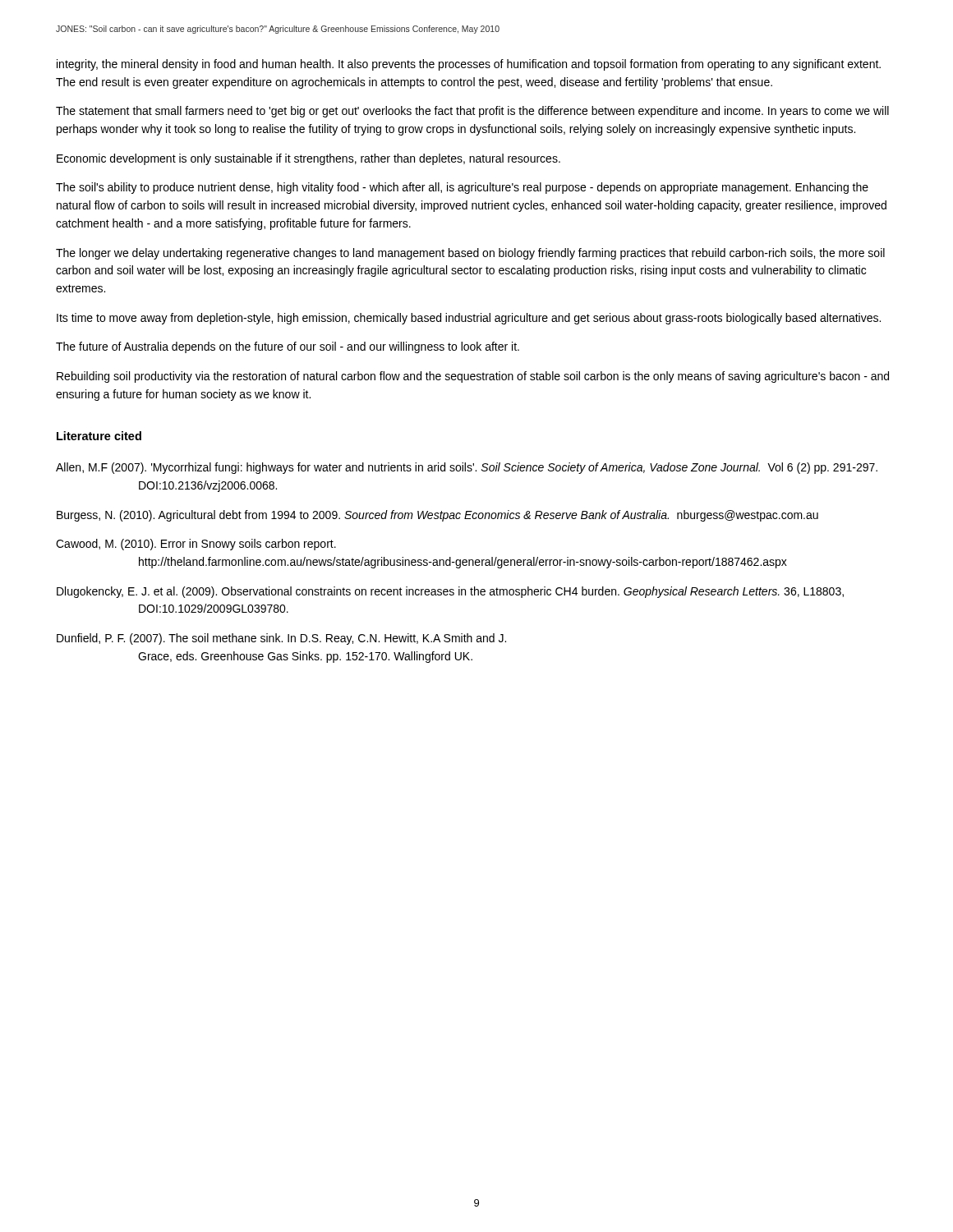953x1232 pixels.
Task: Find "Literature cited" on this page
Action: pos(99,436)
